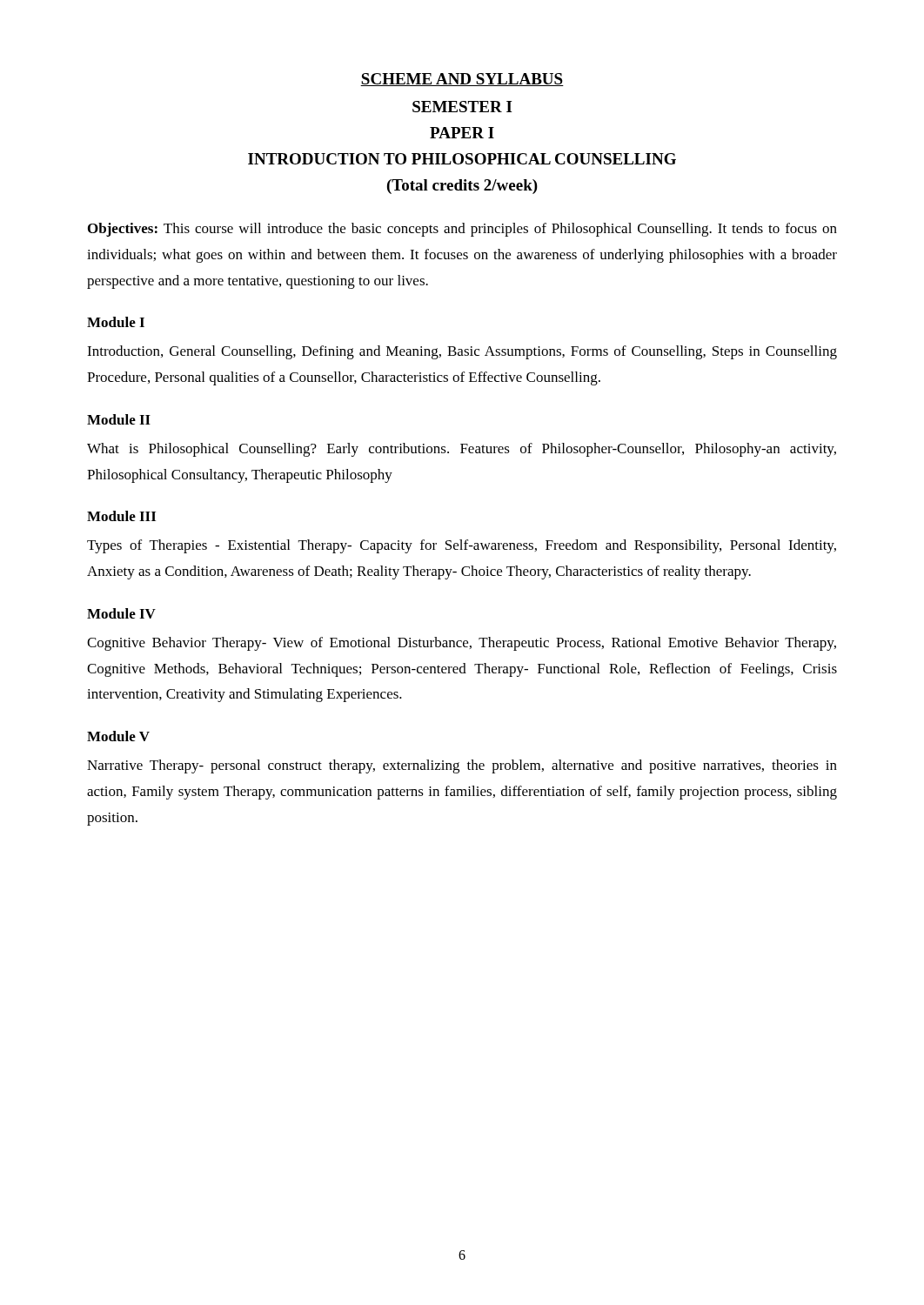The height and width of the screenshot is (1305, 924).
Task: Point to "Module IV"
Action: coord(121,614)
